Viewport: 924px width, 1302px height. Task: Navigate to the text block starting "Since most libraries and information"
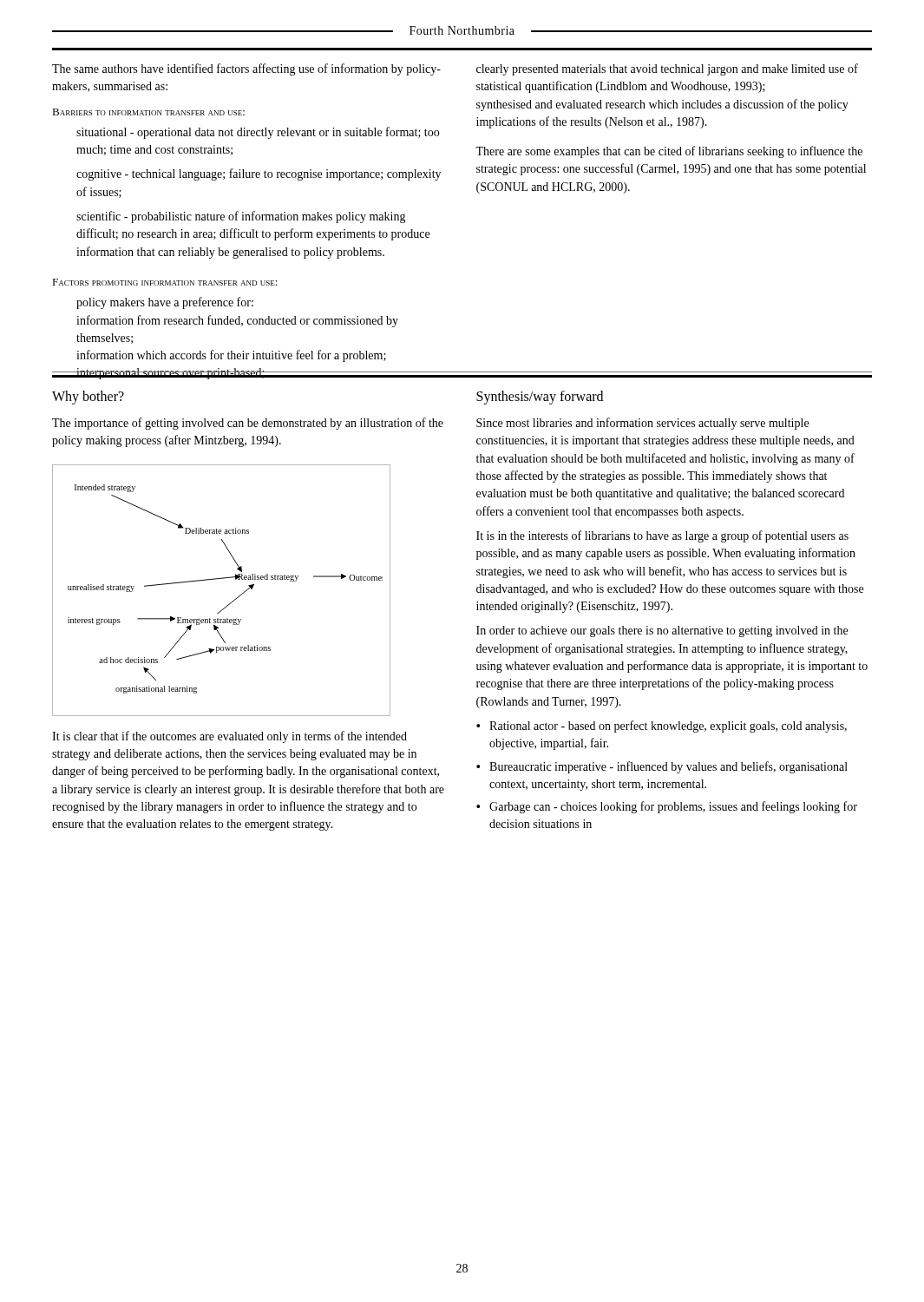coord(674,563)
